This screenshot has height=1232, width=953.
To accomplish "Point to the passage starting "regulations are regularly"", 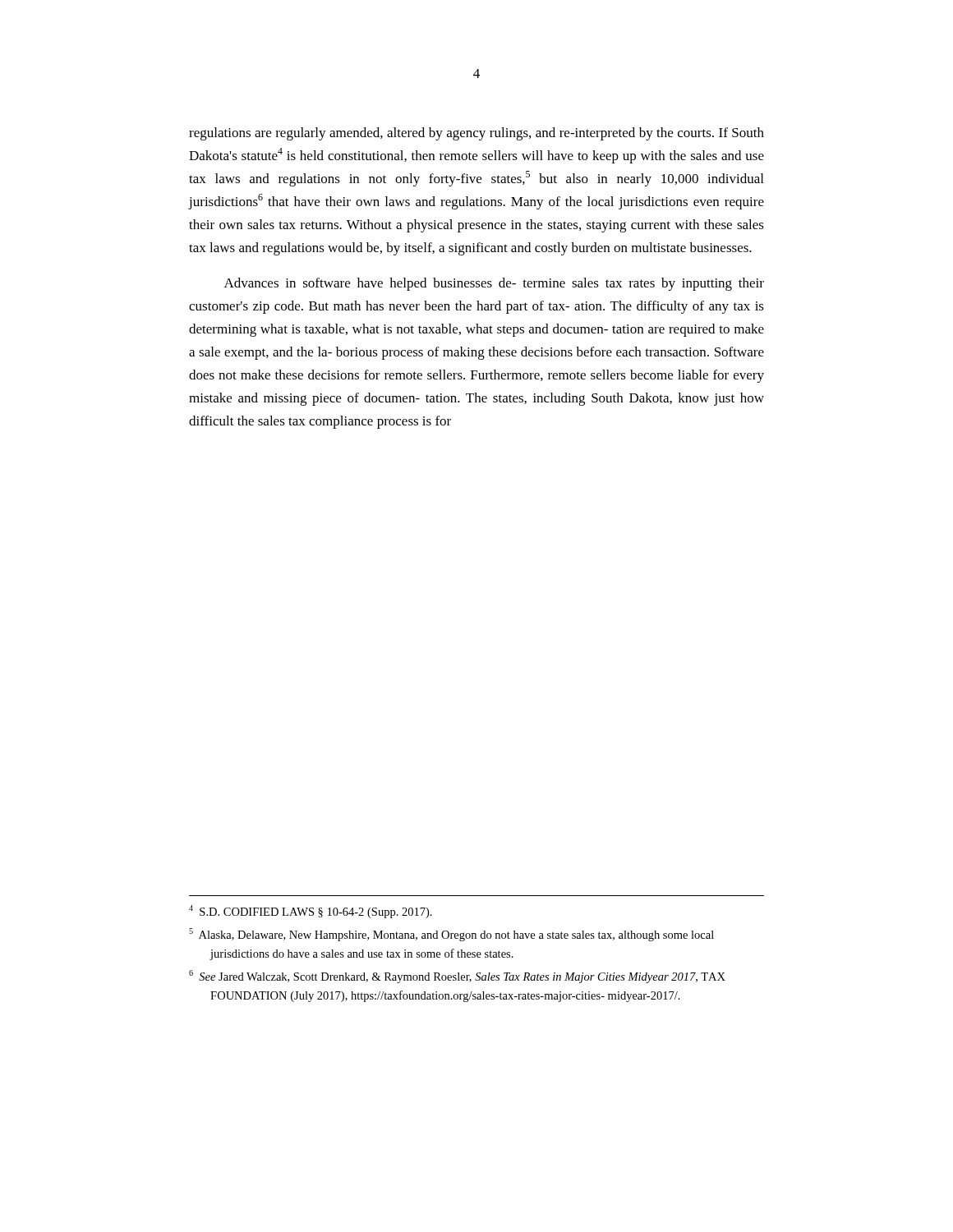I will click(476, 190).
